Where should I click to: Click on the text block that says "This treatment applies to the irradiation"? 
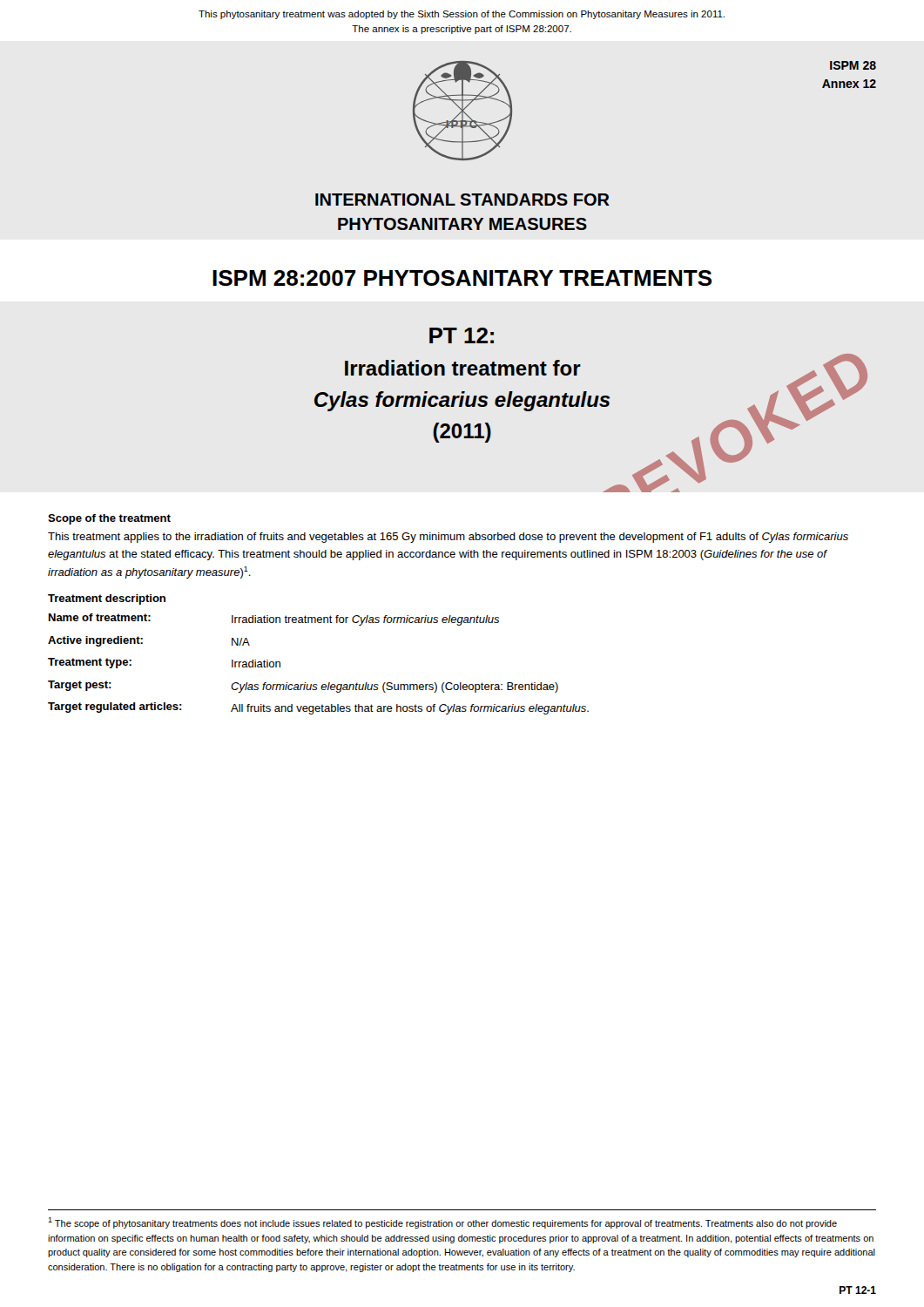tap(448, 554)
